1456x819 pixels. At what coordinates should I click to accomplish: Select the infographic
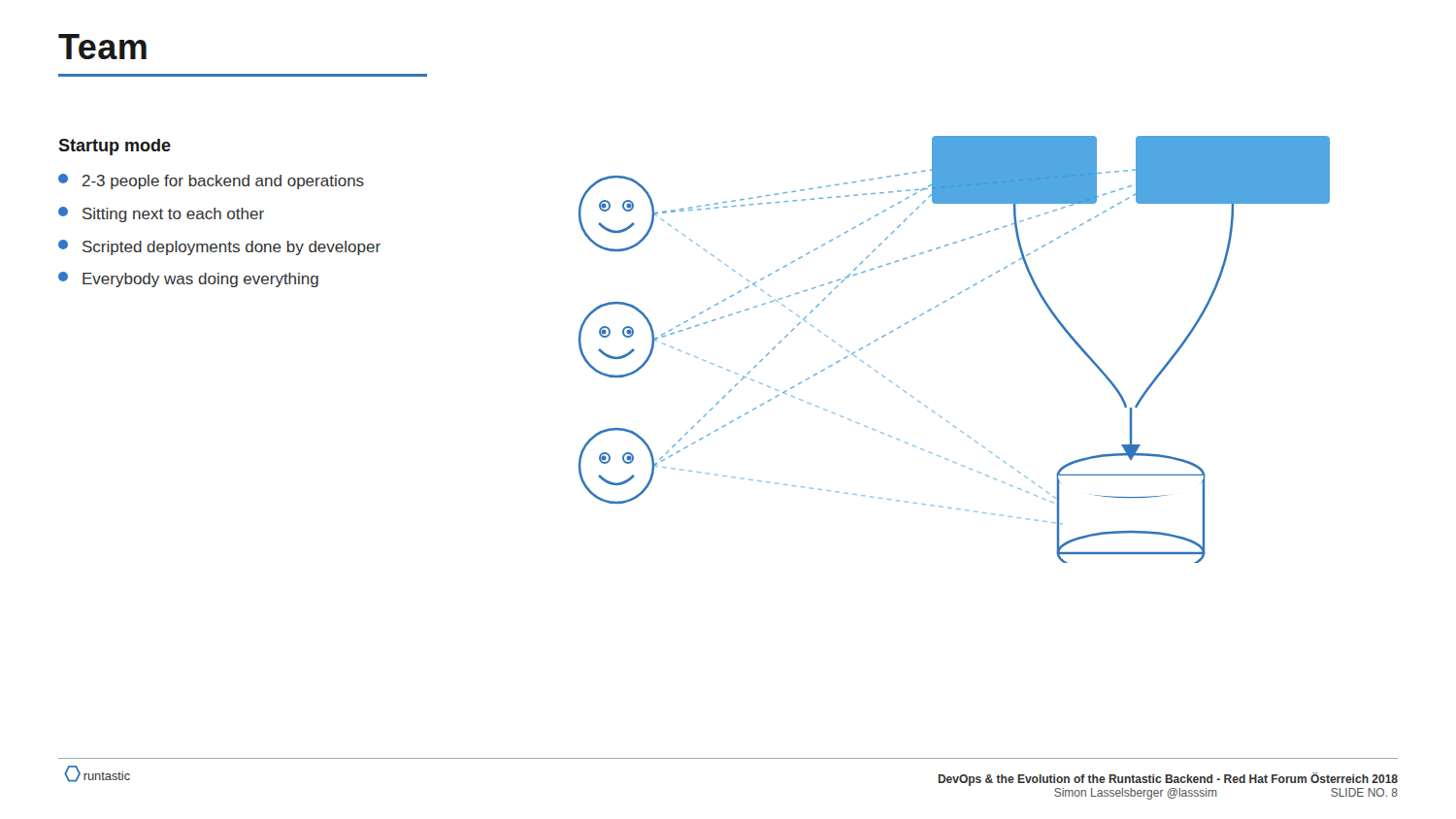pyautogui.click(x=980, y=340)
